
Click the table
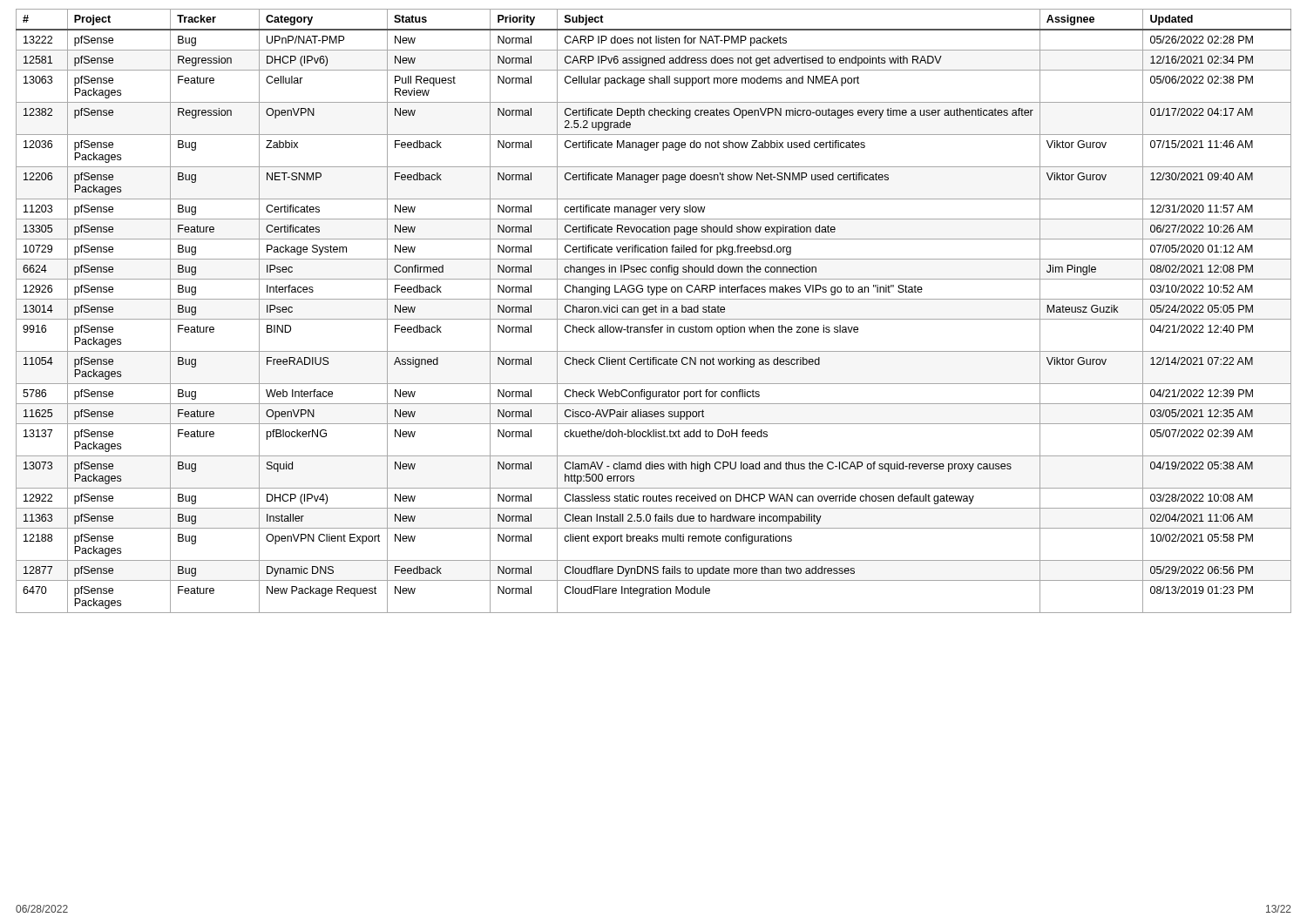point(654,311)
